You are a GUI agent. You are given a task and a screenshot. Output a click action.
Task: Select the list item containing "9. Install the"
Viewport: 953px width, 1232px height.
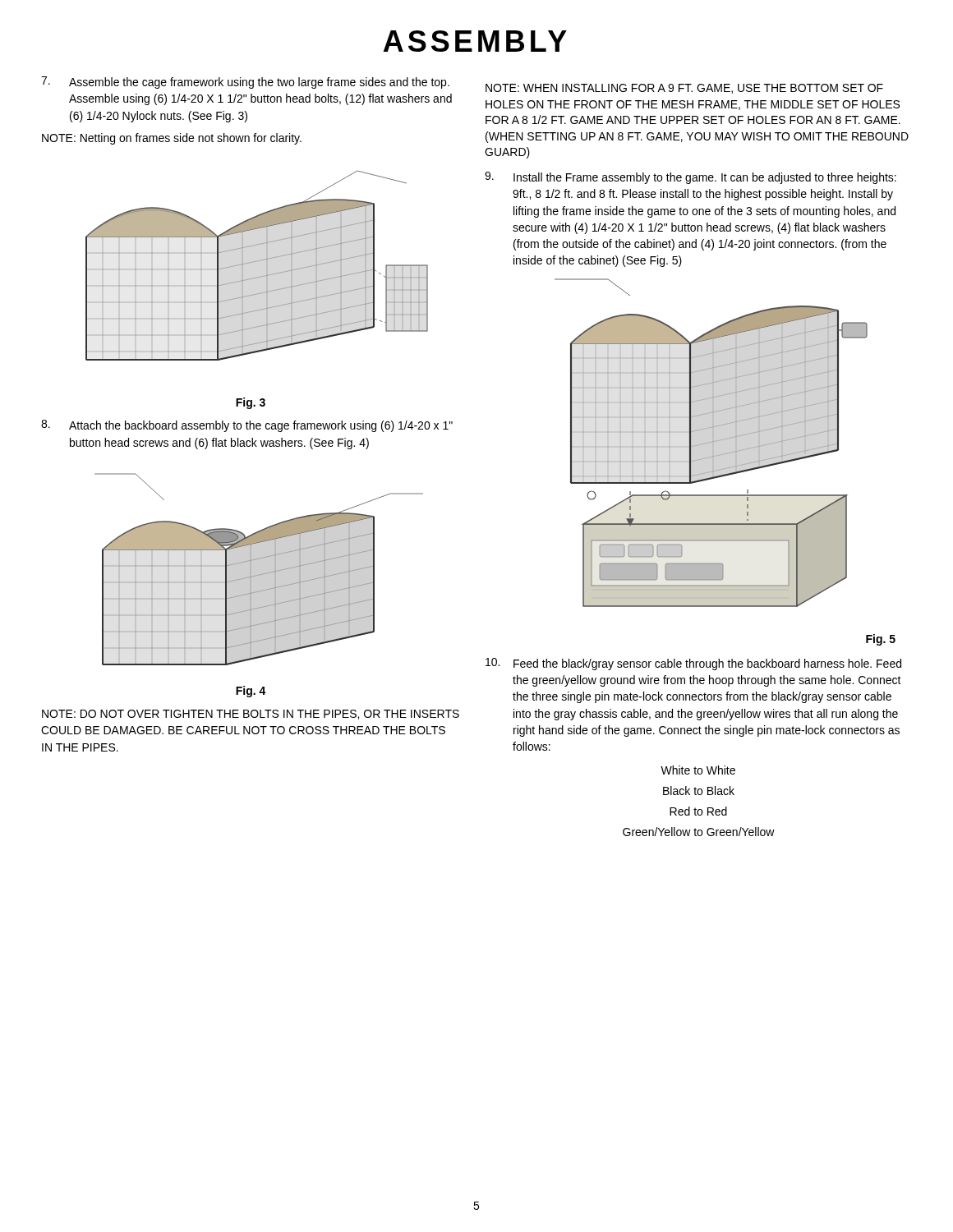pos(698,219)
